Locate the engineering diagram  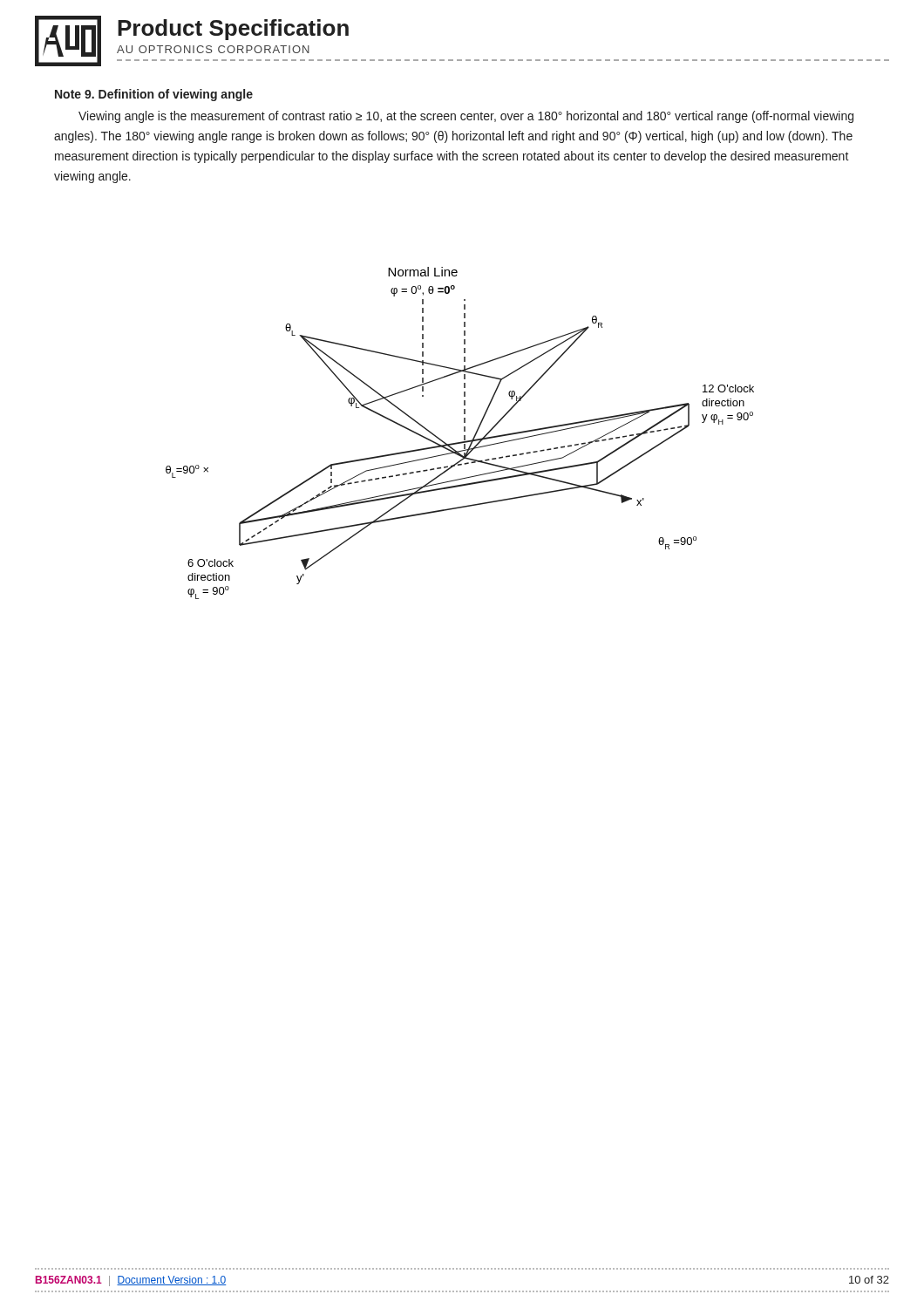pos(462,445)
